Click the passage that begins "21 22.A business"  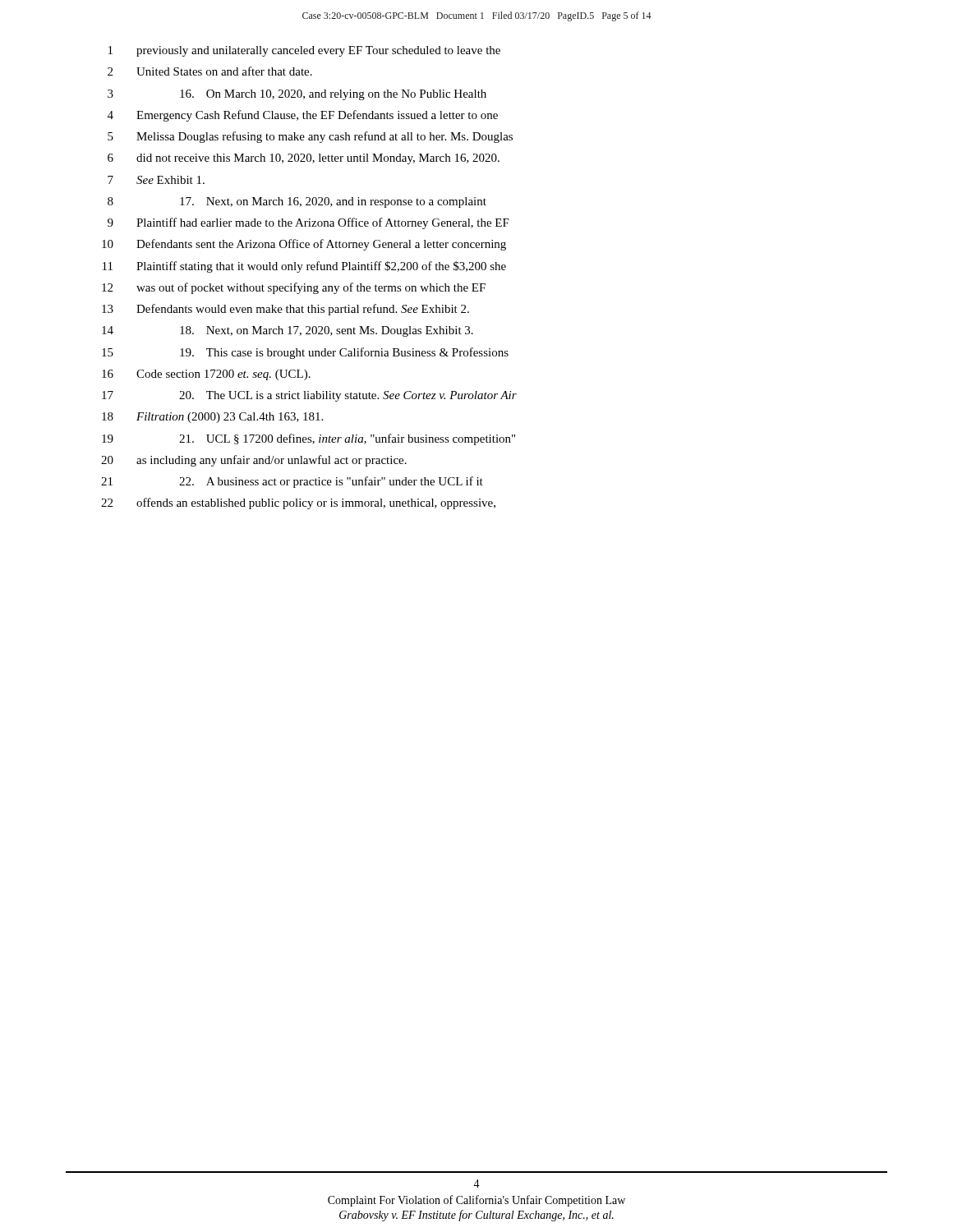click(x=485, y=481)
